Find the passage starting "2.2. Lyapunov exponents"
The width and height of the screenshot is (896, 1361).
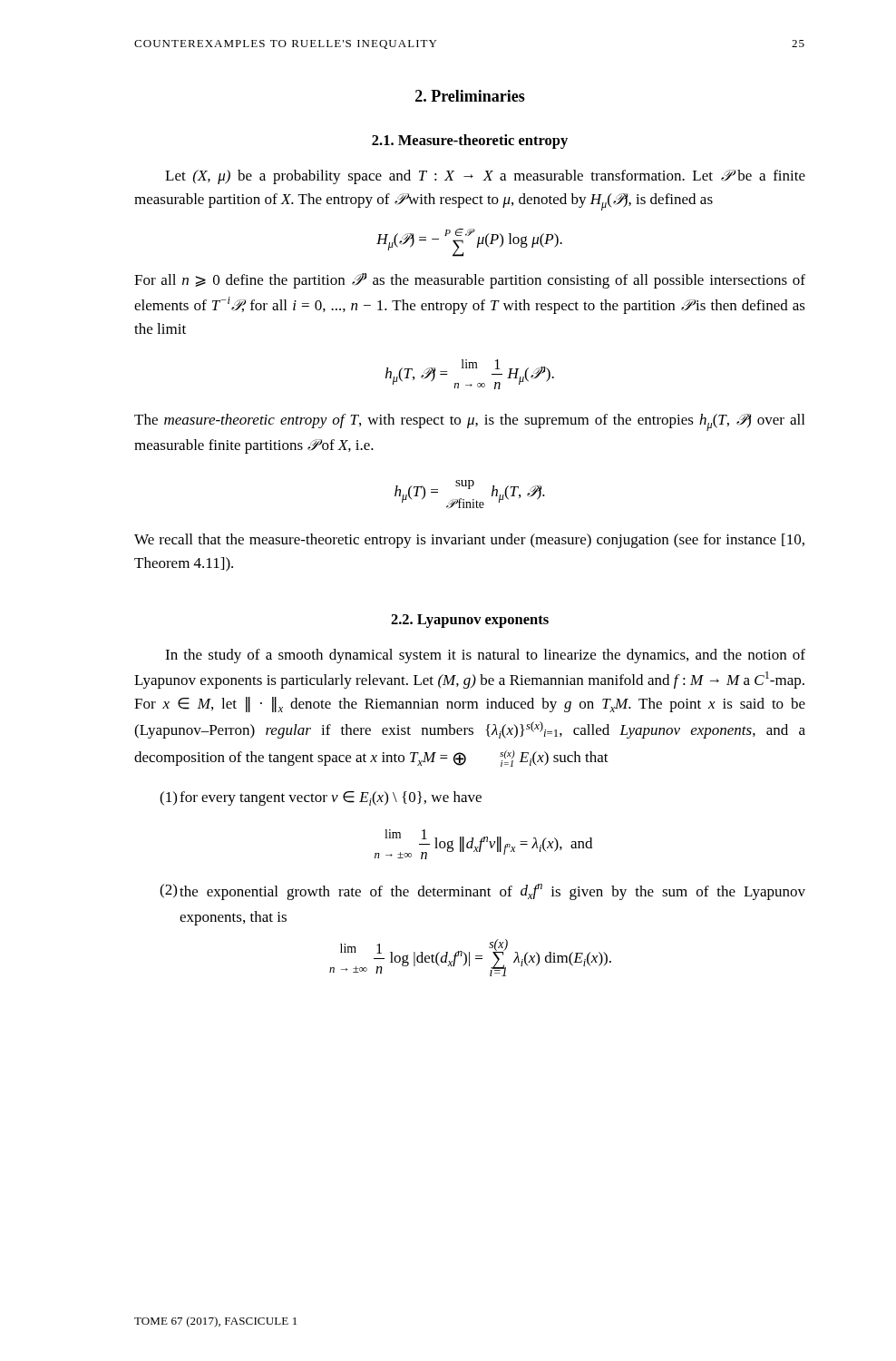tap(470, 619)
